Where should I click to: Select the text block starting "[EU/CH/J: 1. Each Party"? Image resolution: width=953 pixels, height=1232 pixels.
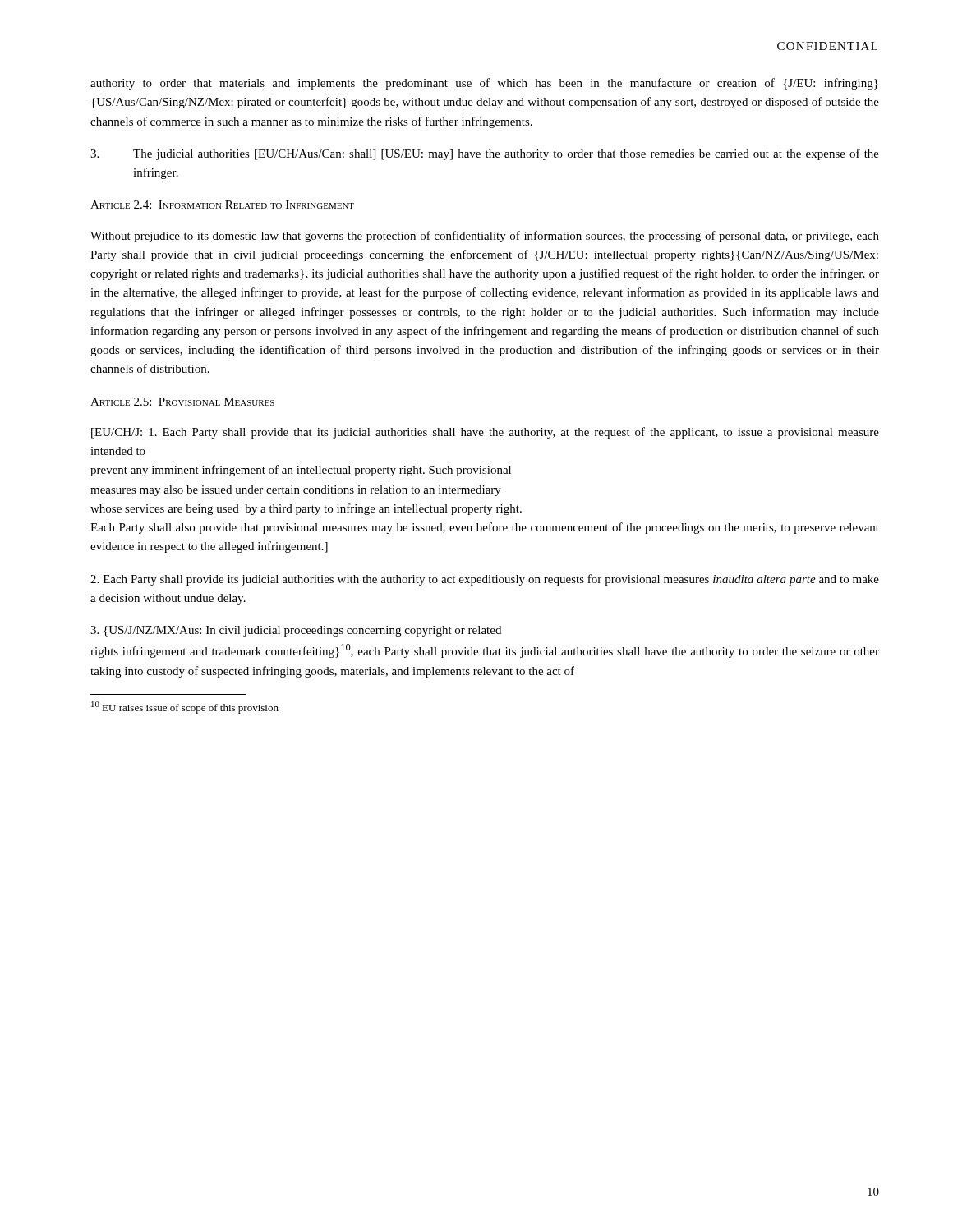click(x=485, y=489)
